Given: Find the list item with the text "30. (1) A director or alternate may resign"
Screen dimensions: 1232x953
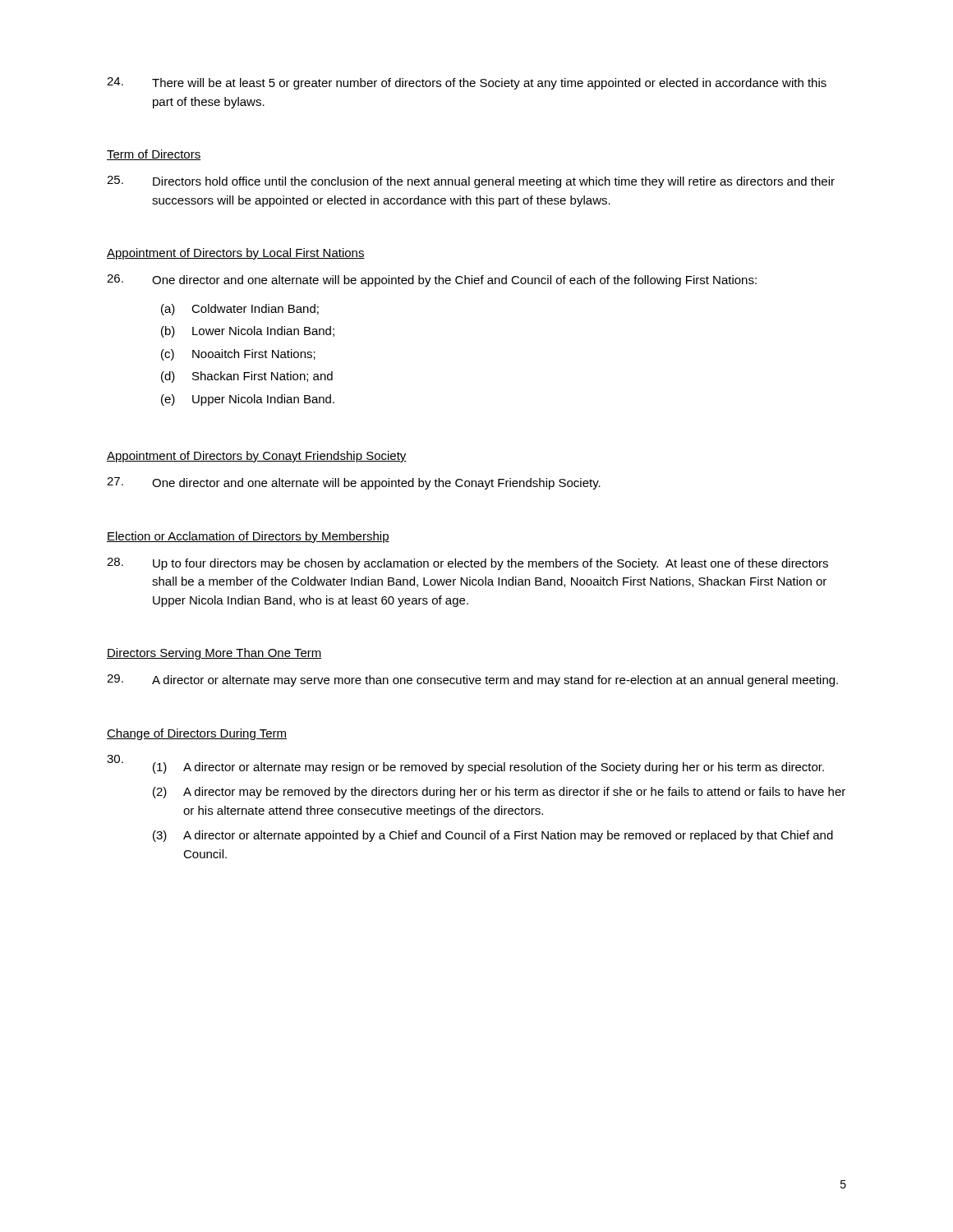Looking at the screenshot, I should [x=476, y=810].
